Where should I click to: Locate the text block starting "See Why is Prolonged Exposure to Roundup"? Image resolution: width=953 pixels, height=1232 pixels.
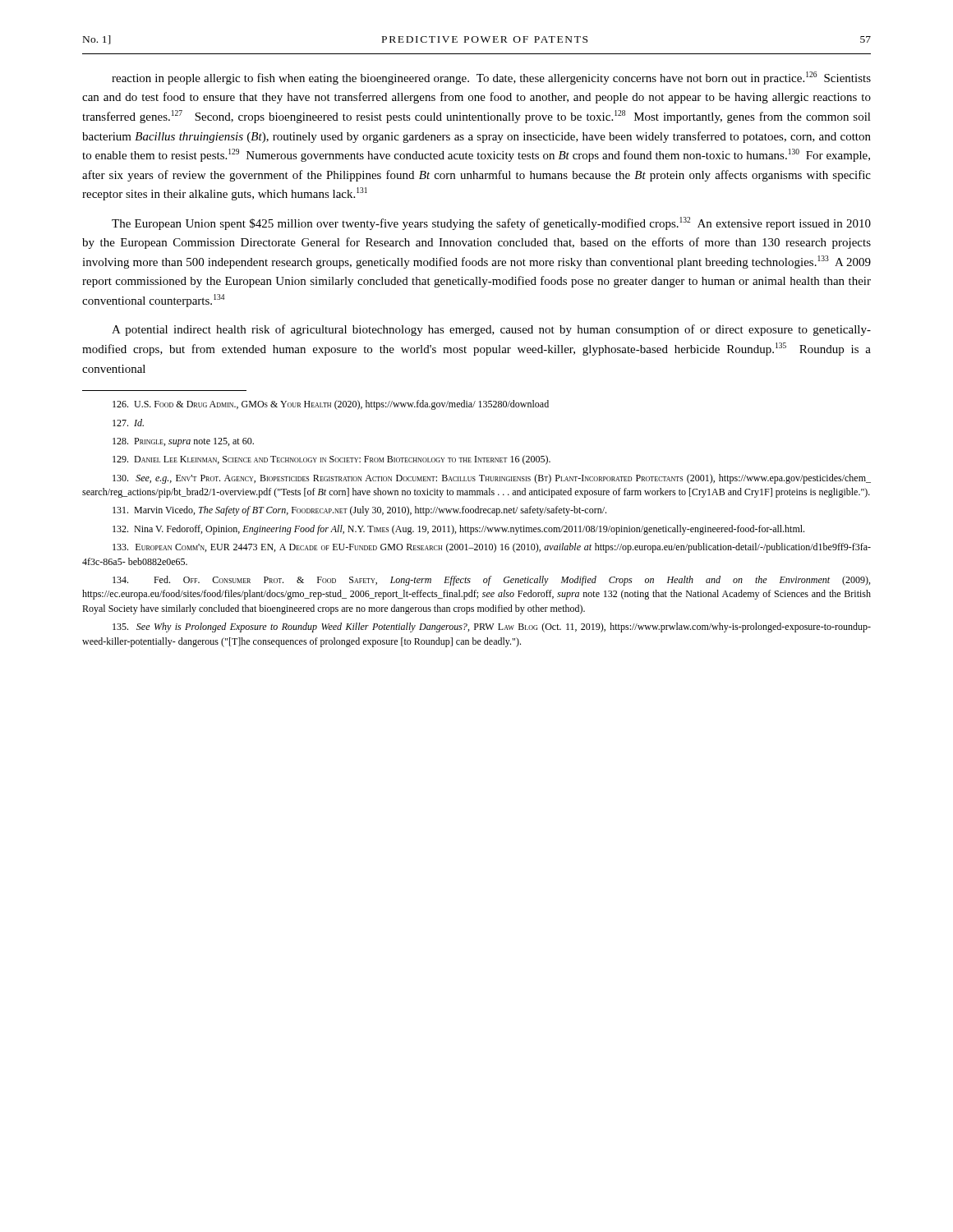[476, 634]
